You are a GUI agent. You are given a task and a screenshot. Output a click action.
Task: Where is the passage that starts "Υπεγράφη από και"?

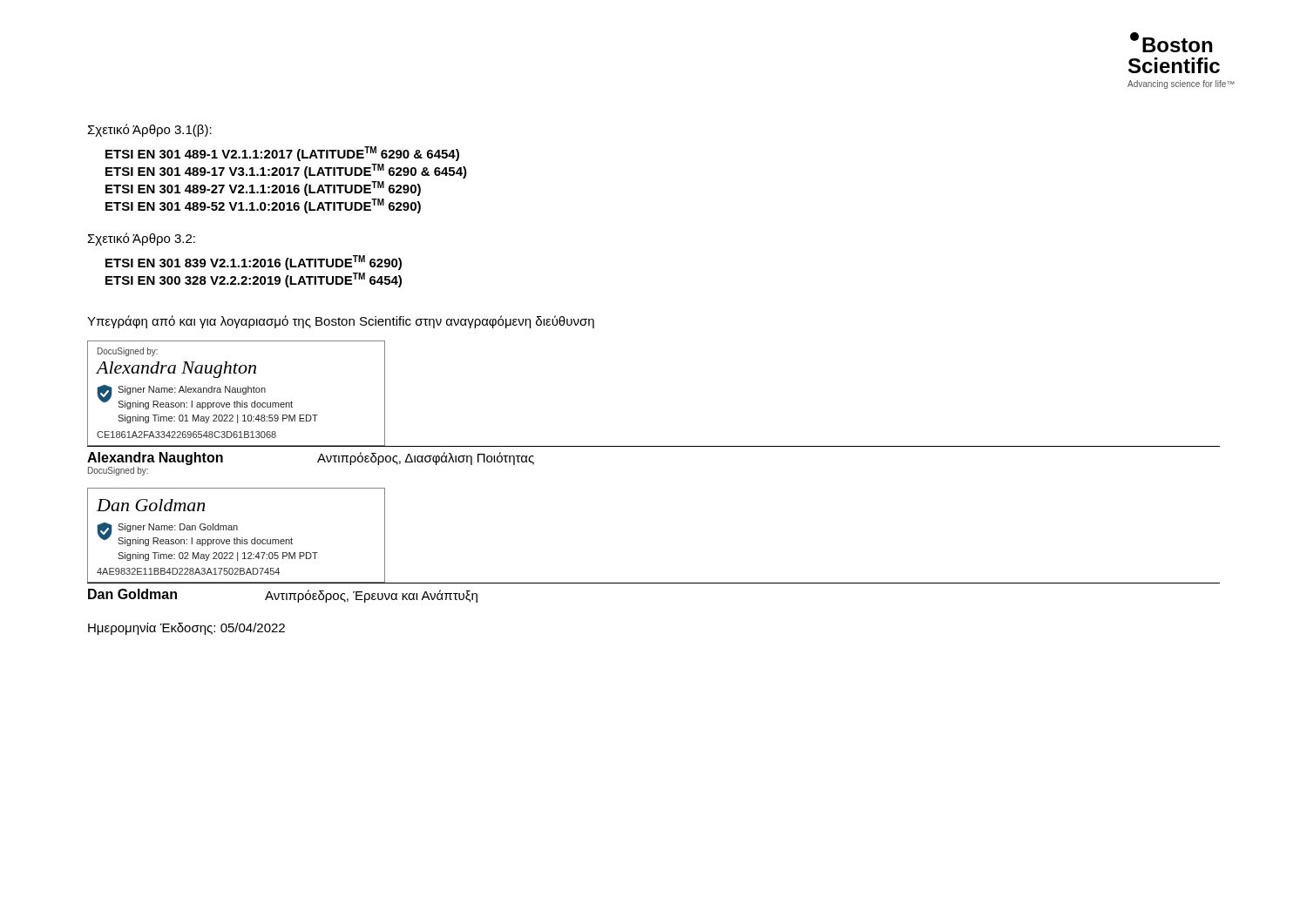(341, 321)
